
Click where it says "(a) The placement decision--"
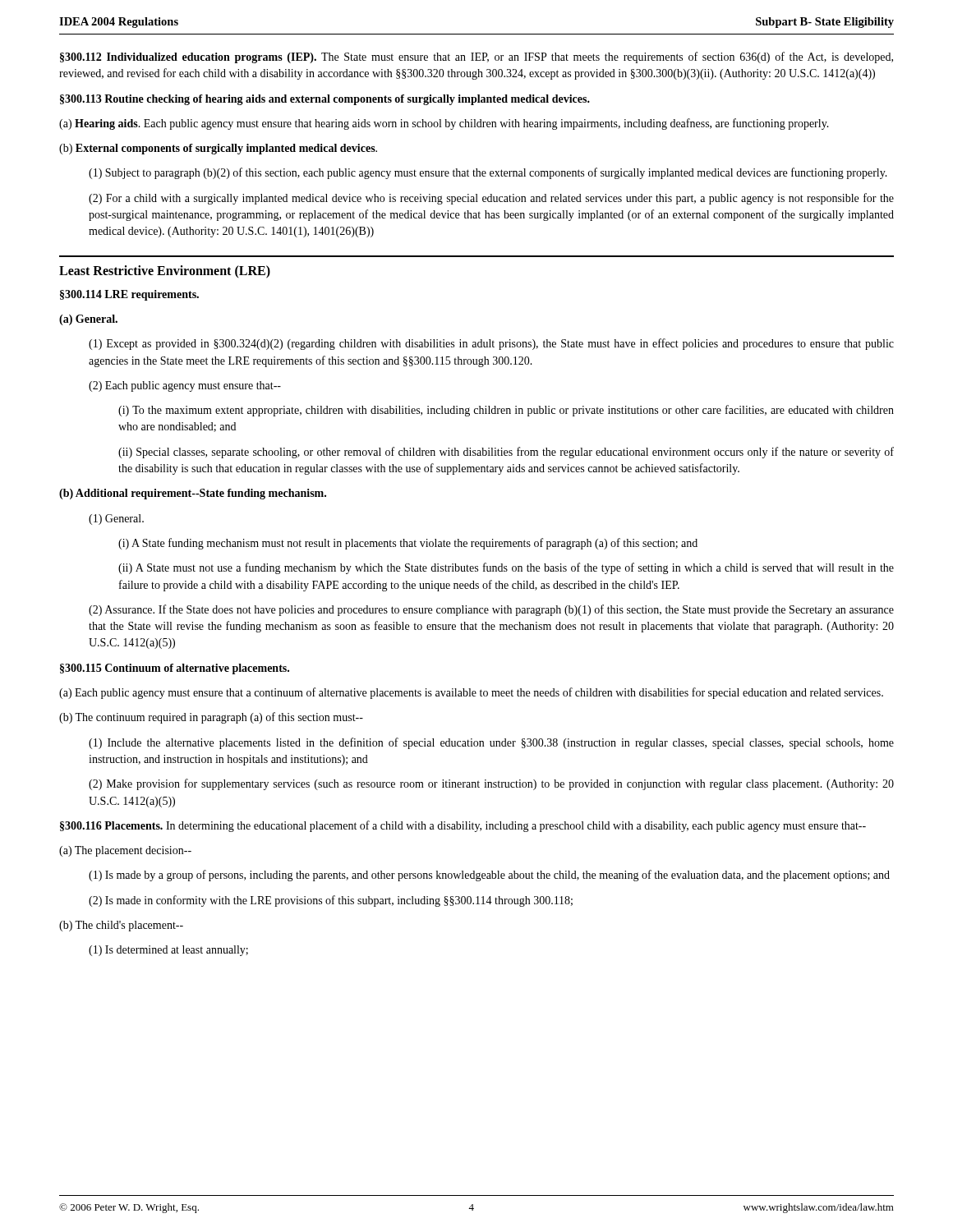[125, 851]
